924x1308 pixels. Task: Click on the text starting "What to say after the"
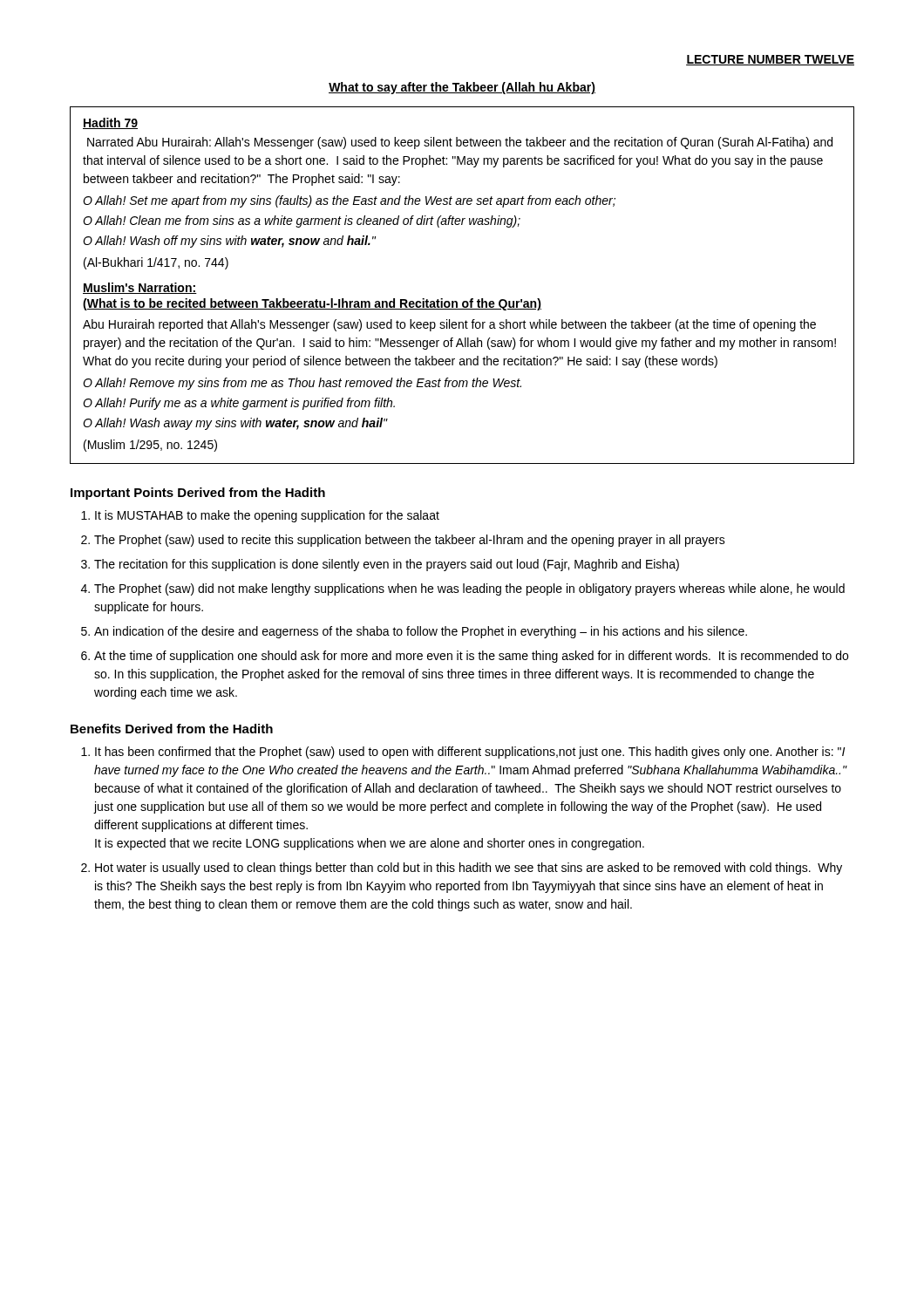[462, 87]
